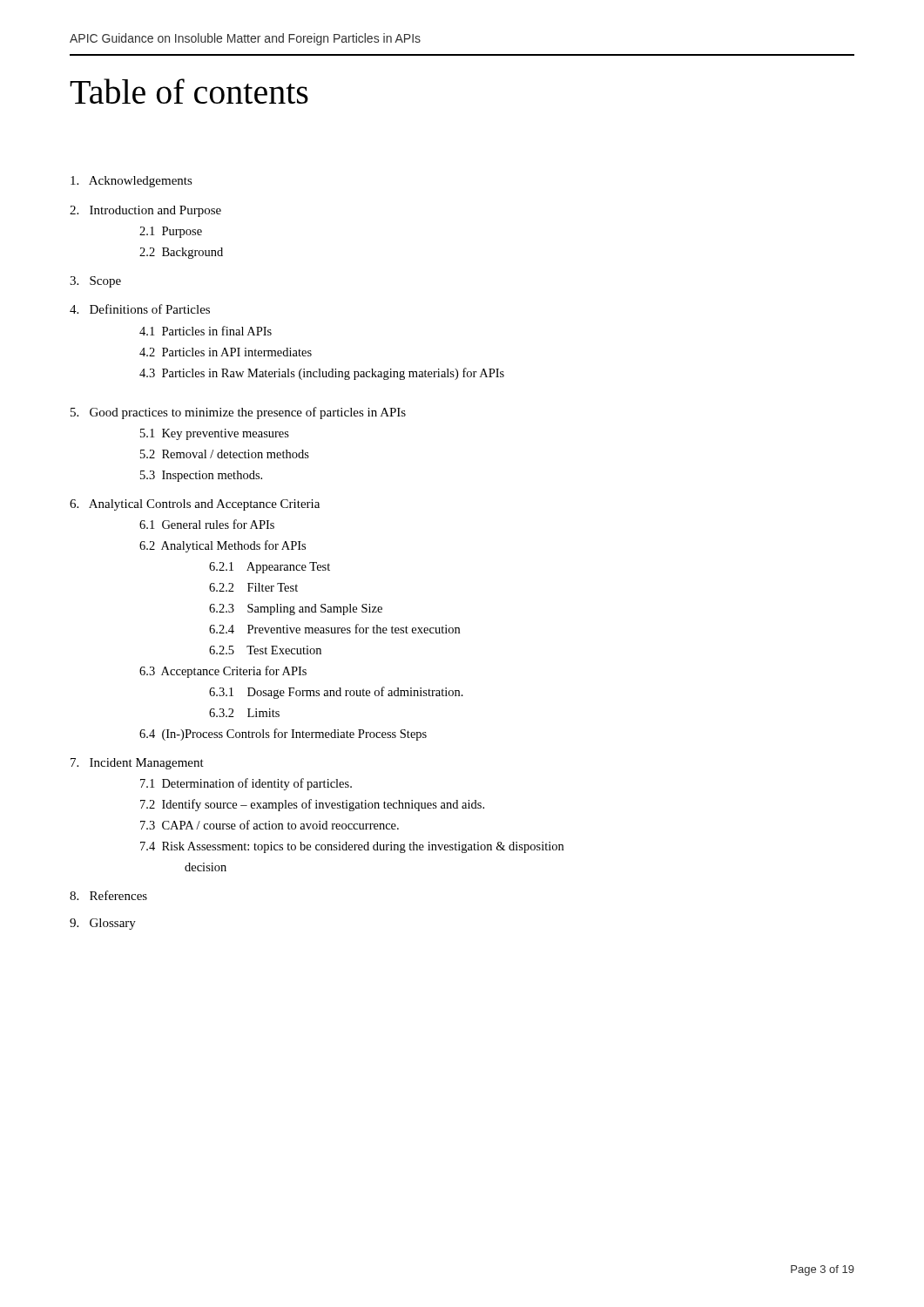
Task: Select the list item that says "5.1 Key preventive"
Action: click(214, 433)
